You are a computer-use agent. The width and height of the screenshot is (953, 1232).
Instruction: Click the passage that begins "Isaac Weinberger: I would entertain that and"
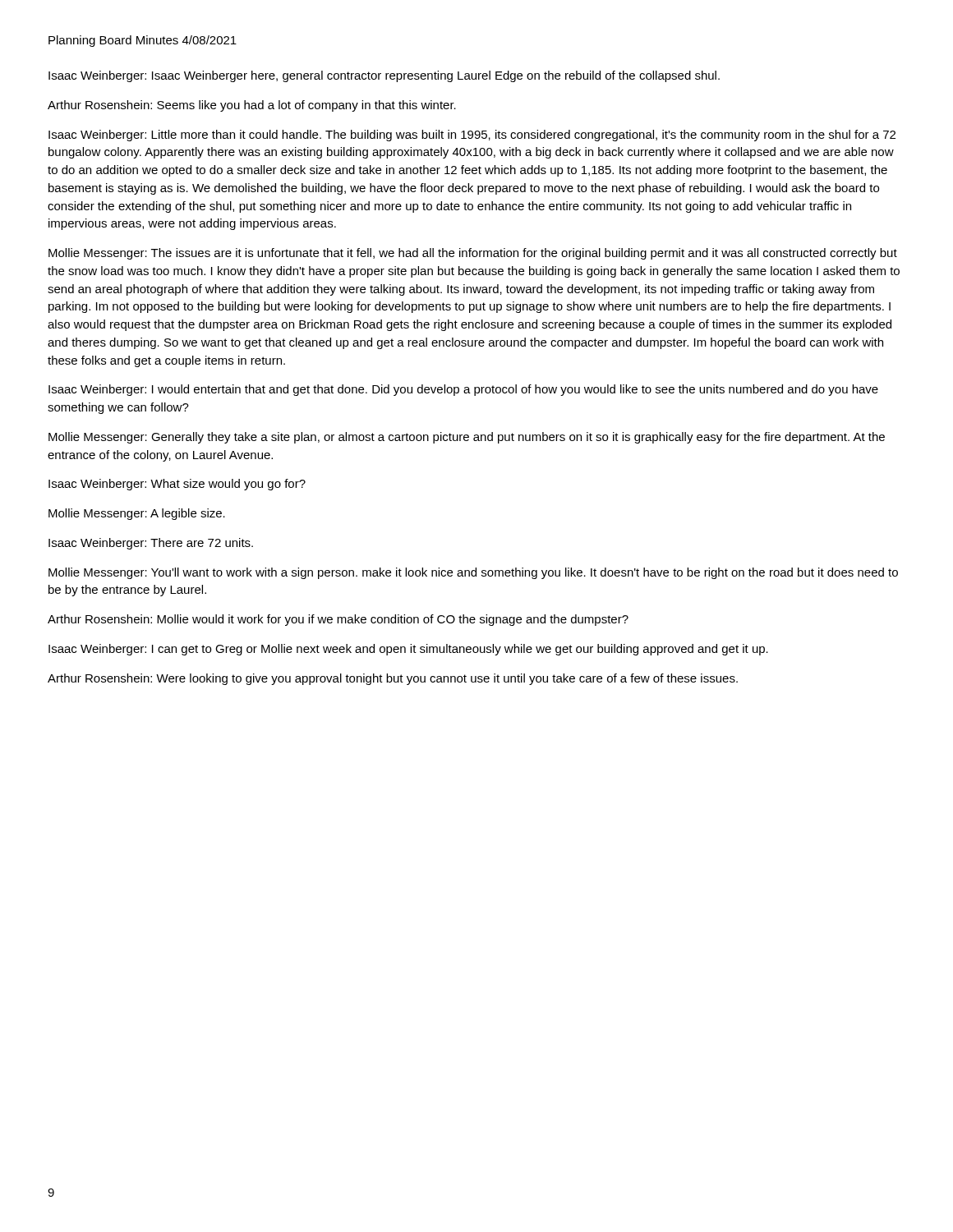coord(463,398)
